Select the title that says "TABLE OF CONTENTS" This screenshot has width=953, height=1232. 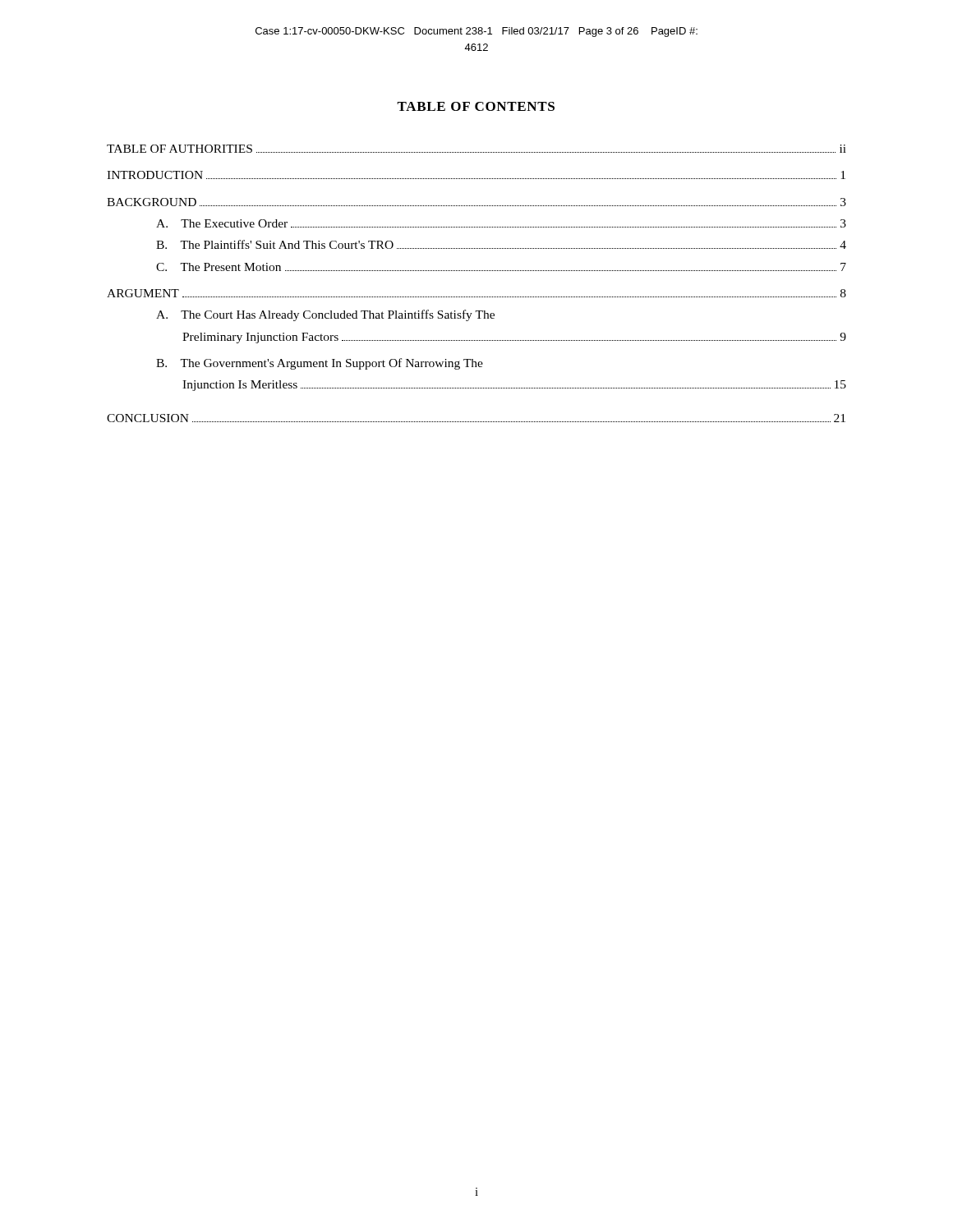pyautogui.click(x=476, y=106)
